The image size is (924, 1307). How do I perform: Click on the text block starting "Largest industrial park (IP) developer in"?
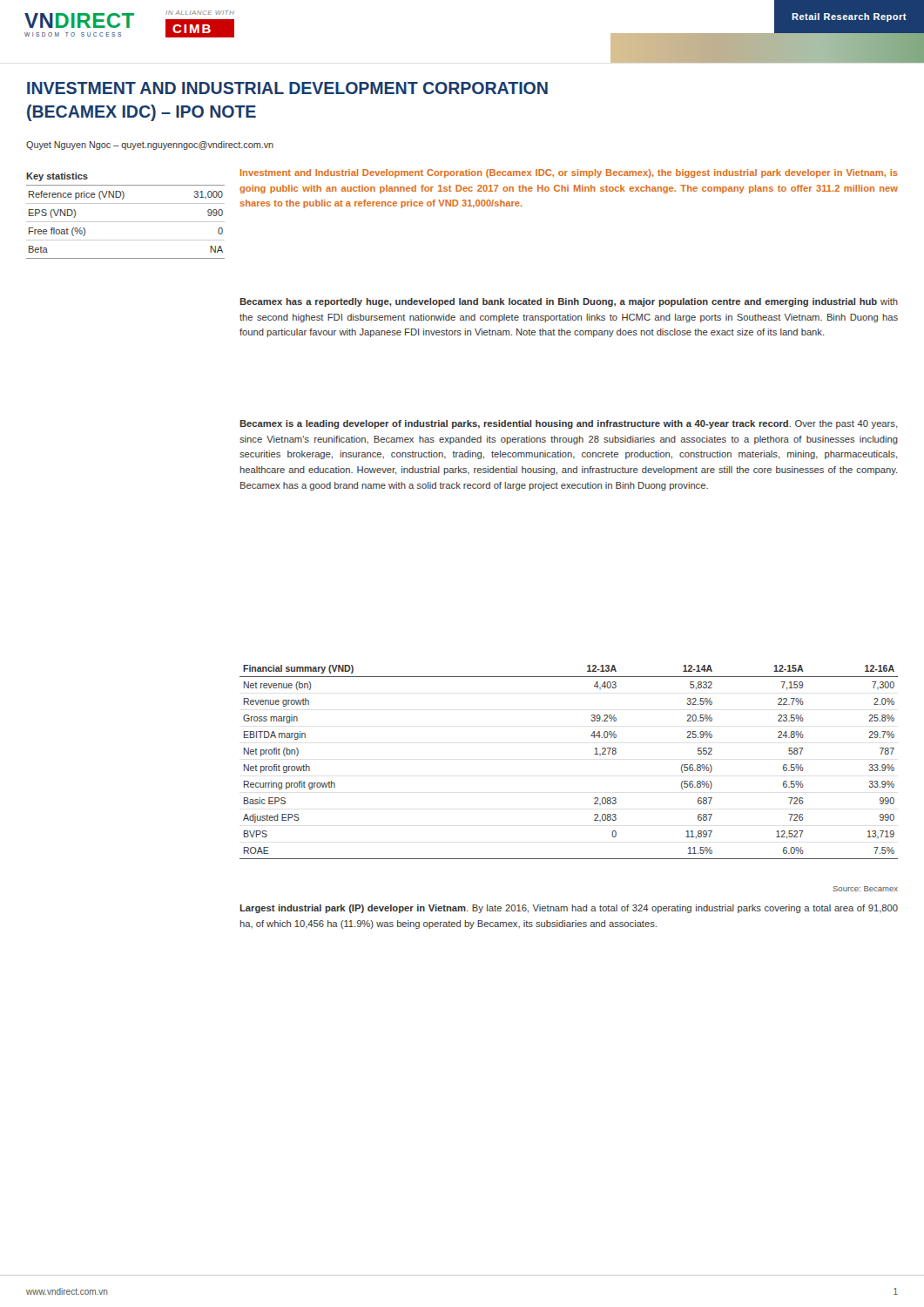point(569,916)
